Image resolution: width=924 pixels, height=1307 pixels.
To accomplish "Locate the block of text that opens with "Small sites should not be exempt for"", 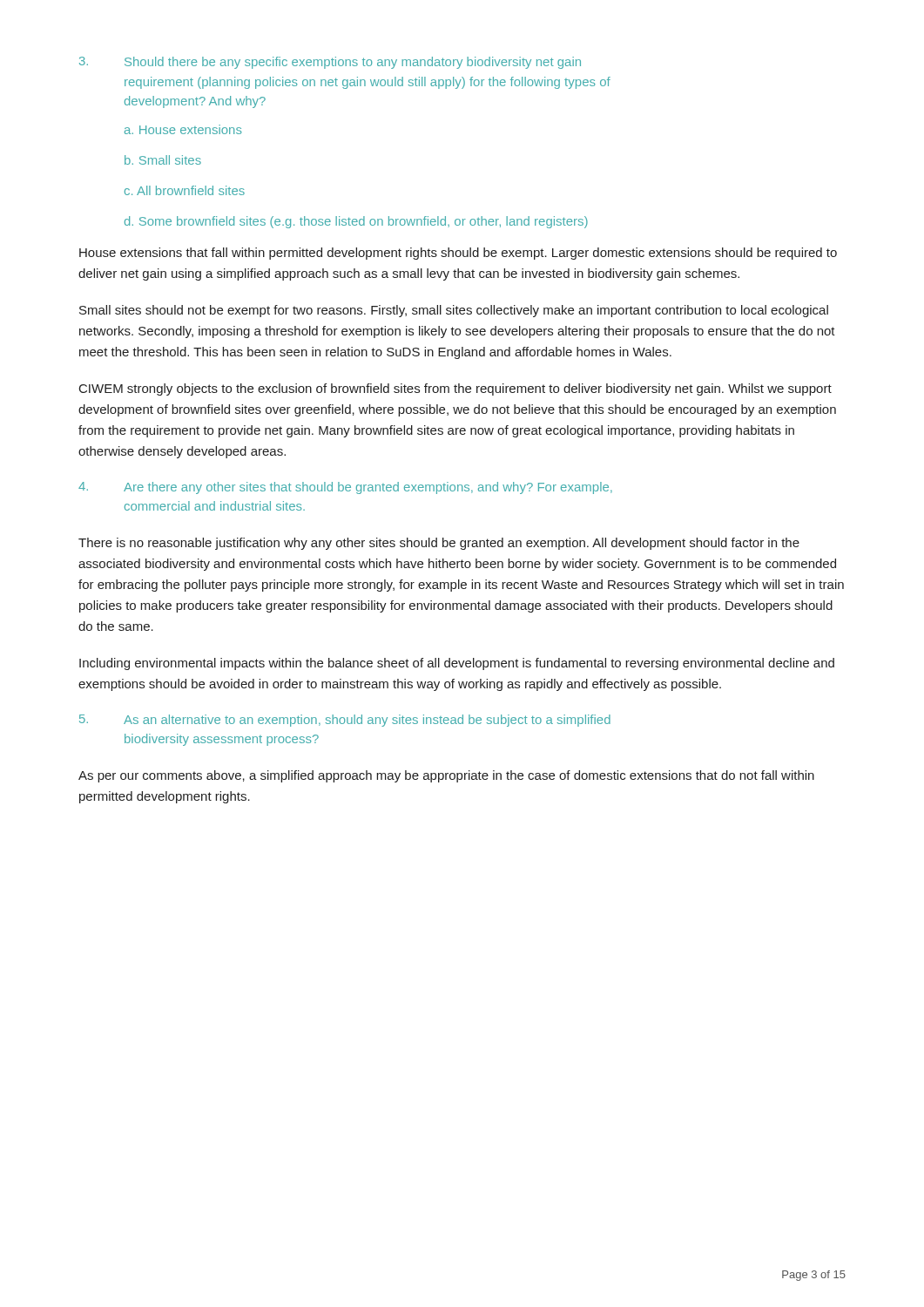I will pyautogui.click(x=457, y=330).
